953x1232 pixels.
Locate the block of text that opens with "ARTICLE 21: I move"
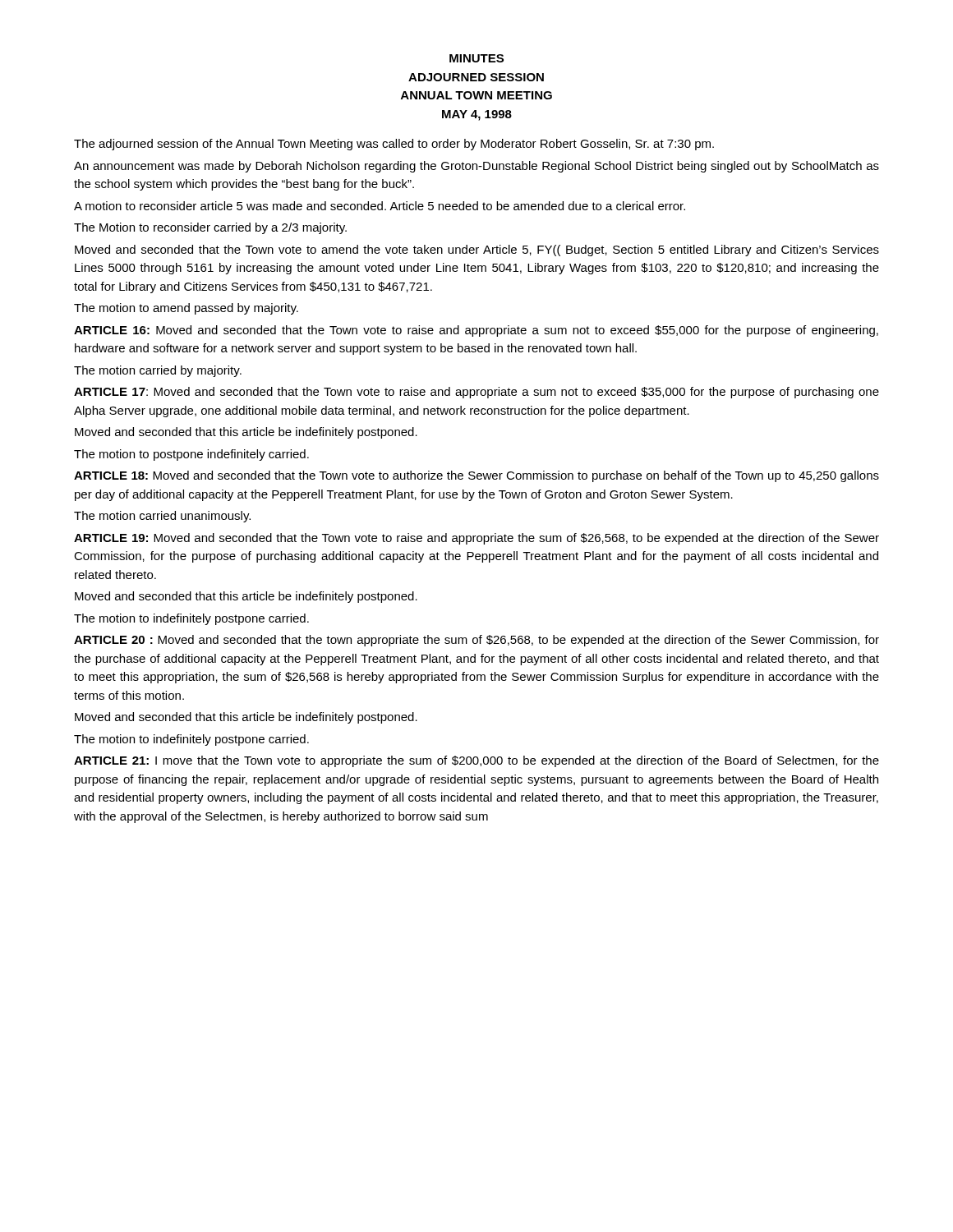[476, 788]
